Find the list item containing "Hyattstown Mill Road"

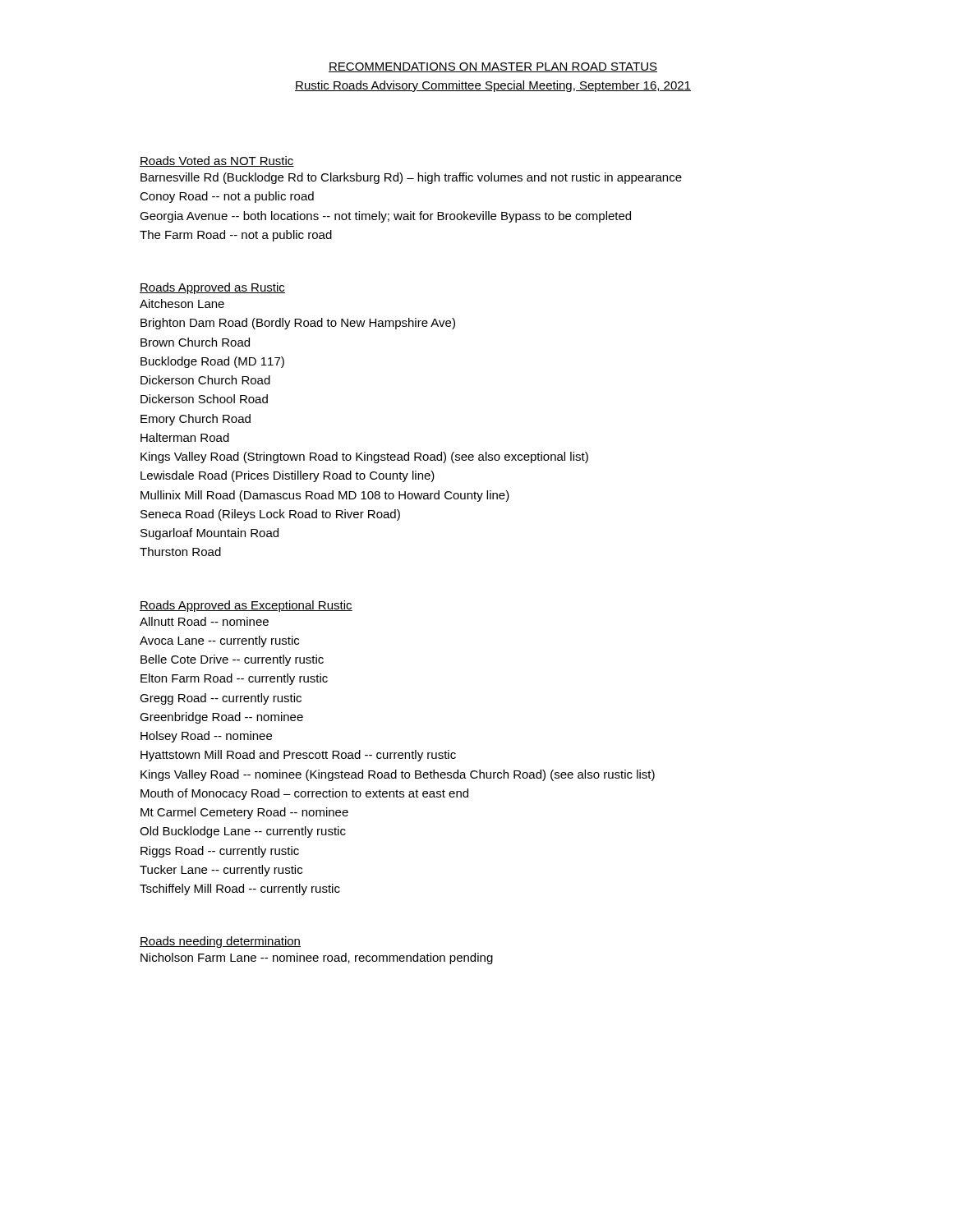tap(298, 755)
